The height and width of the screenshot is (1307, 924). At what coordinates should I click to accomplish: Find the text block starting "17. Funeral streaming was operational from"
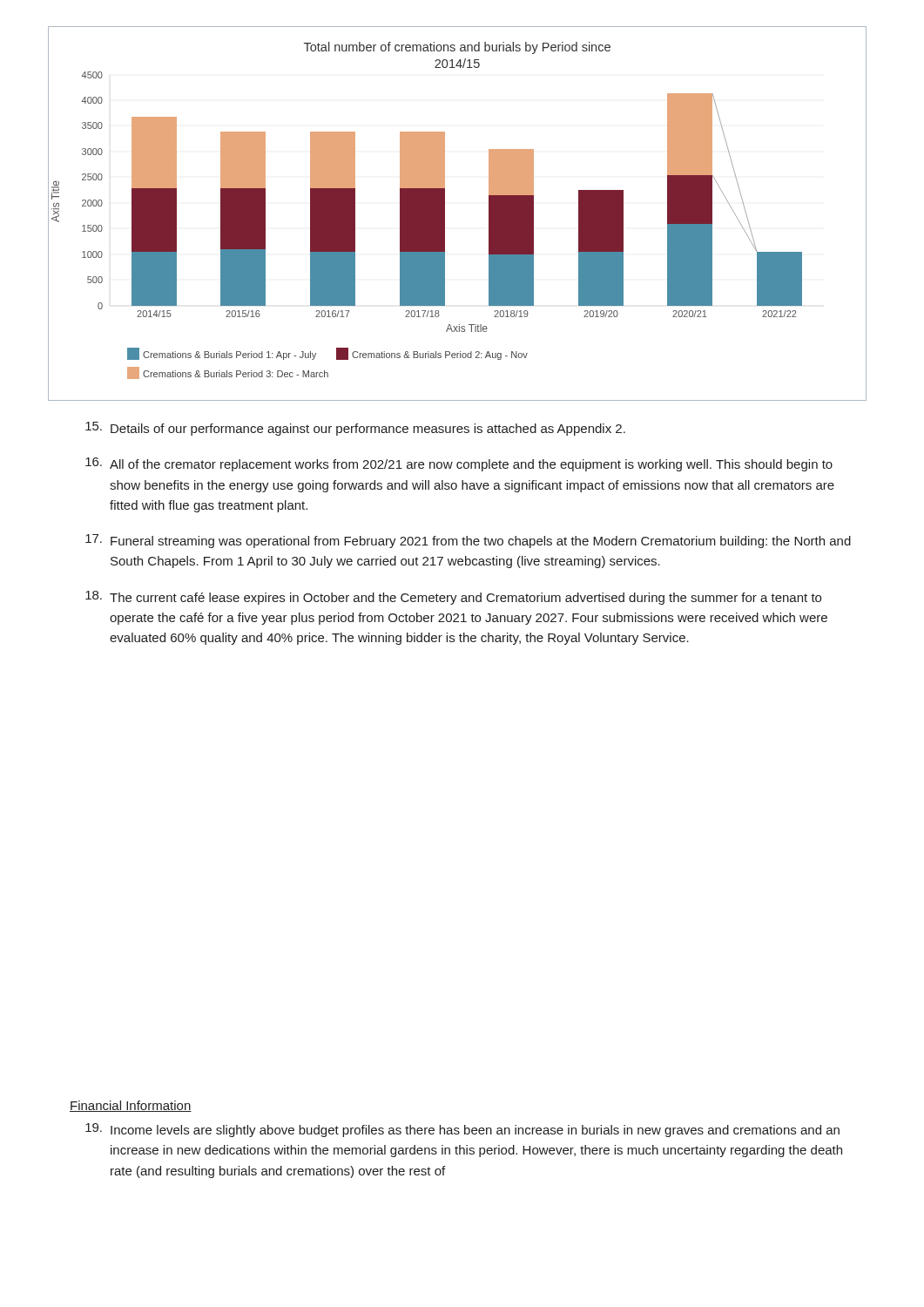click(462, 551)
